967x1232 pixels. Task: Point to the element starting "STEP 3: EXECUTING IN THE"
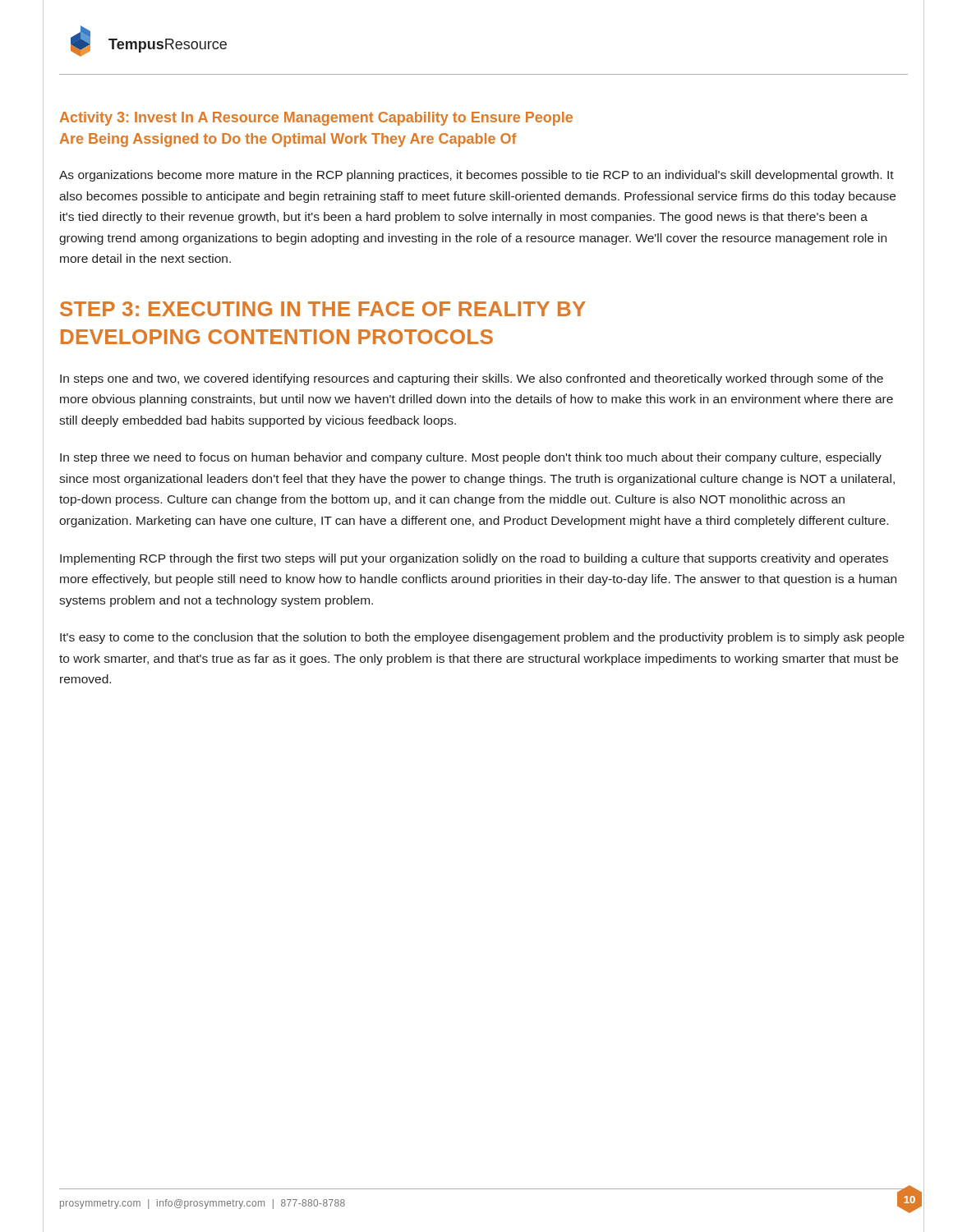tap(484, 323)
